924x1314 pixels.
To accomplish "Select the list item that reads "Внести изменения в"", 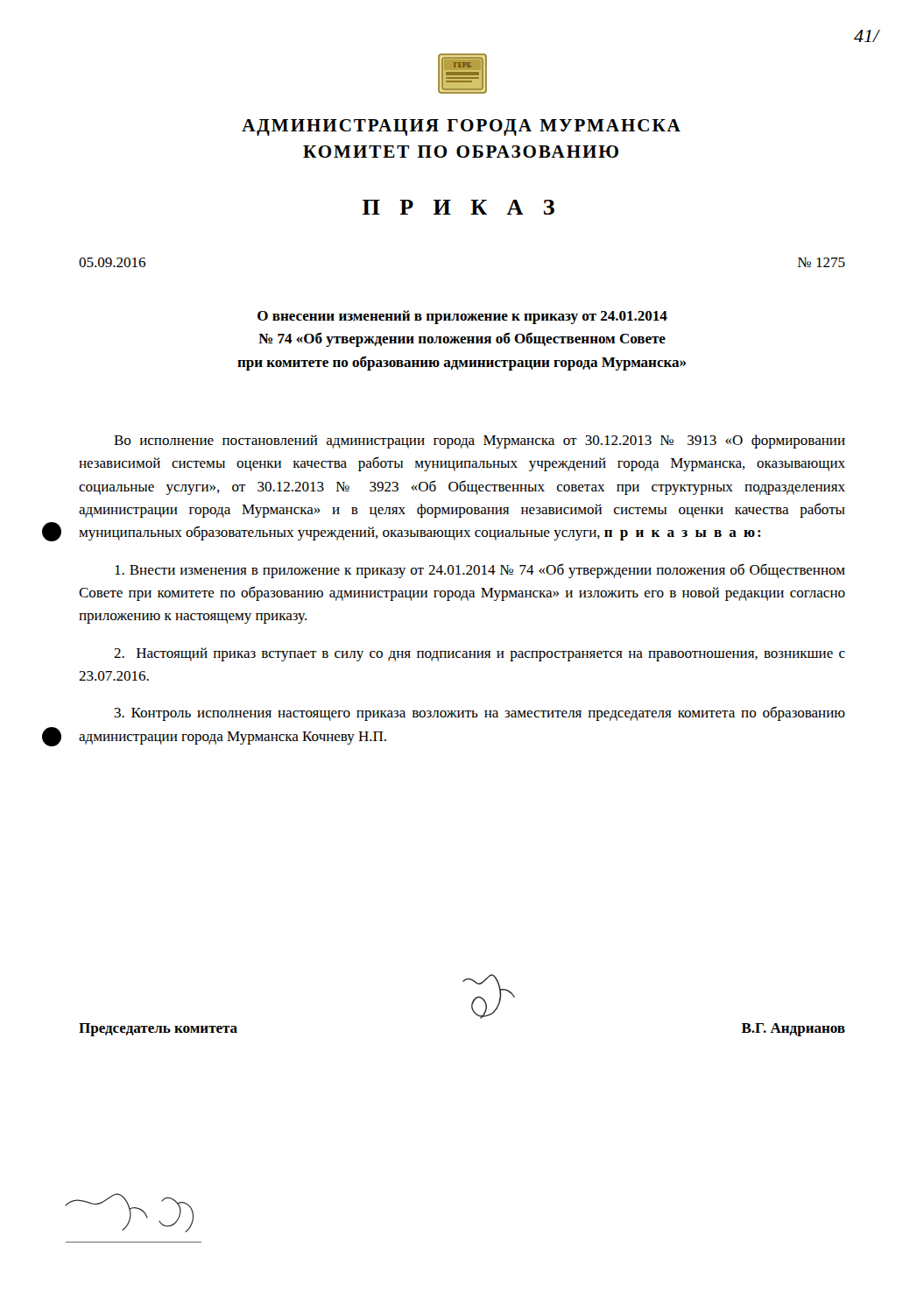I will pyautogui.click(x=462, y=593).
